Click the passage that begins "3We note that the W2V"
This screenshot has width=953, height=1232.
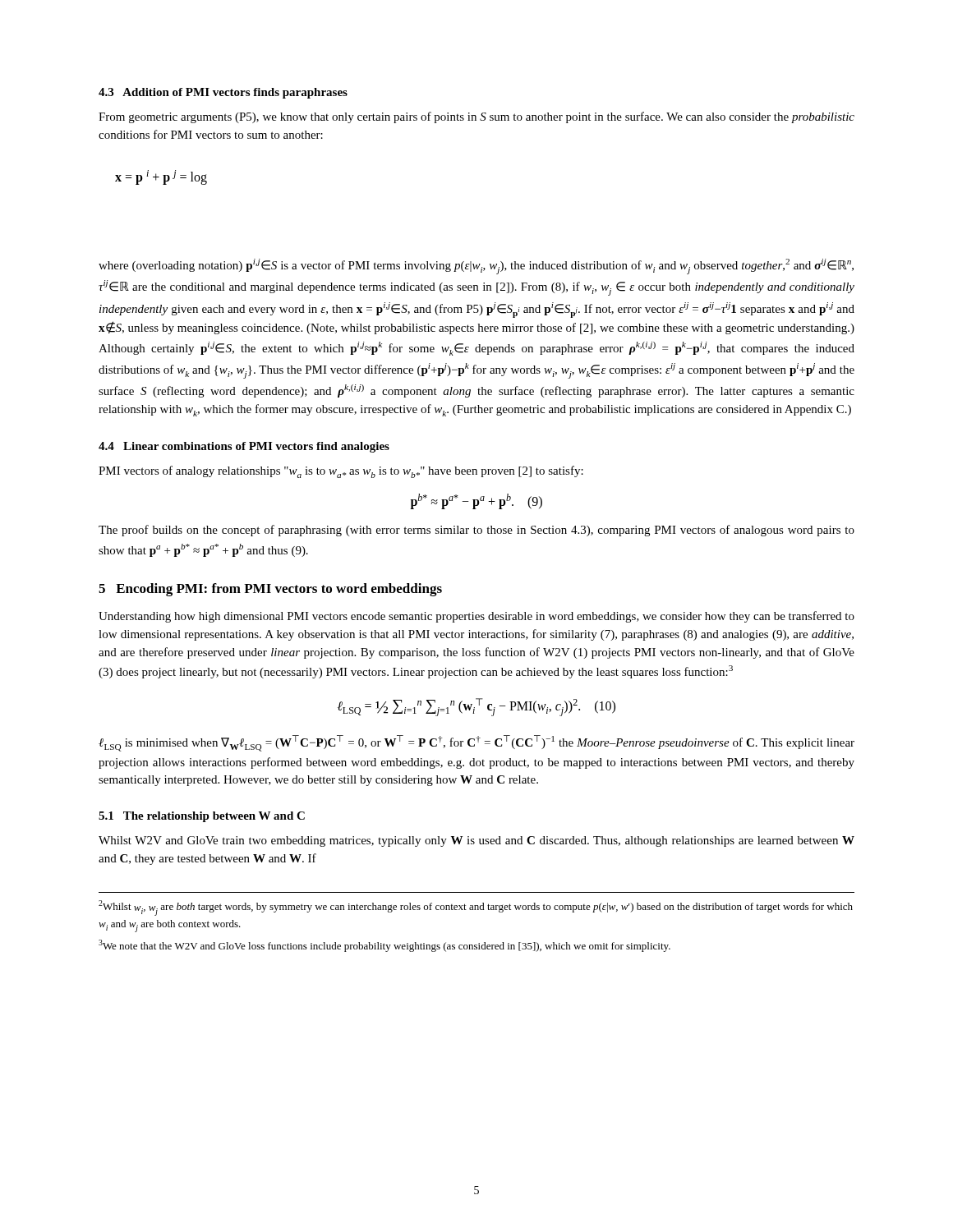pyautogui.click(x=385, y=945)
